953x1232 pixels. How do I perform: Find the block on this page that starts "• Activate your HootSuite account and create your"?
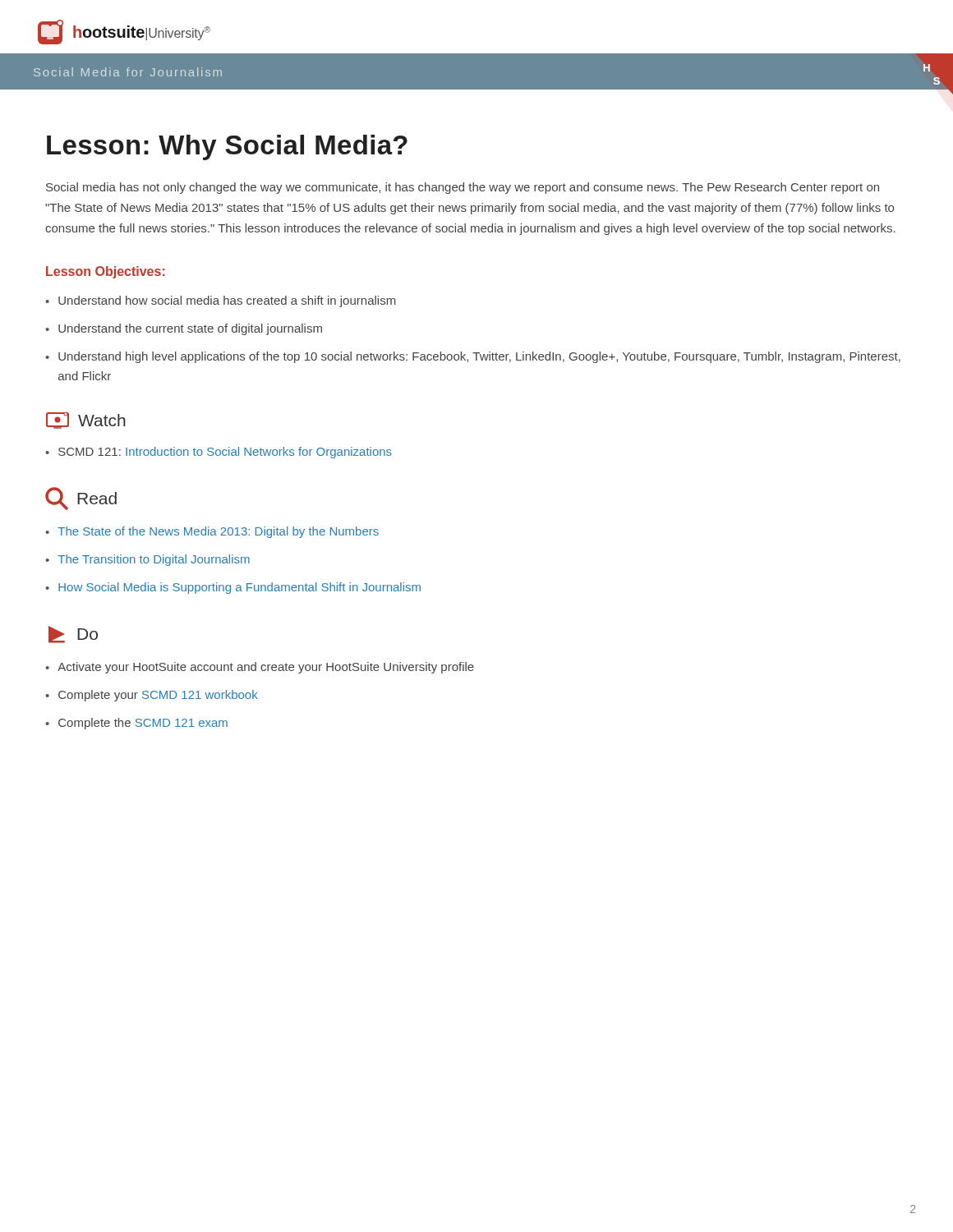260,668
